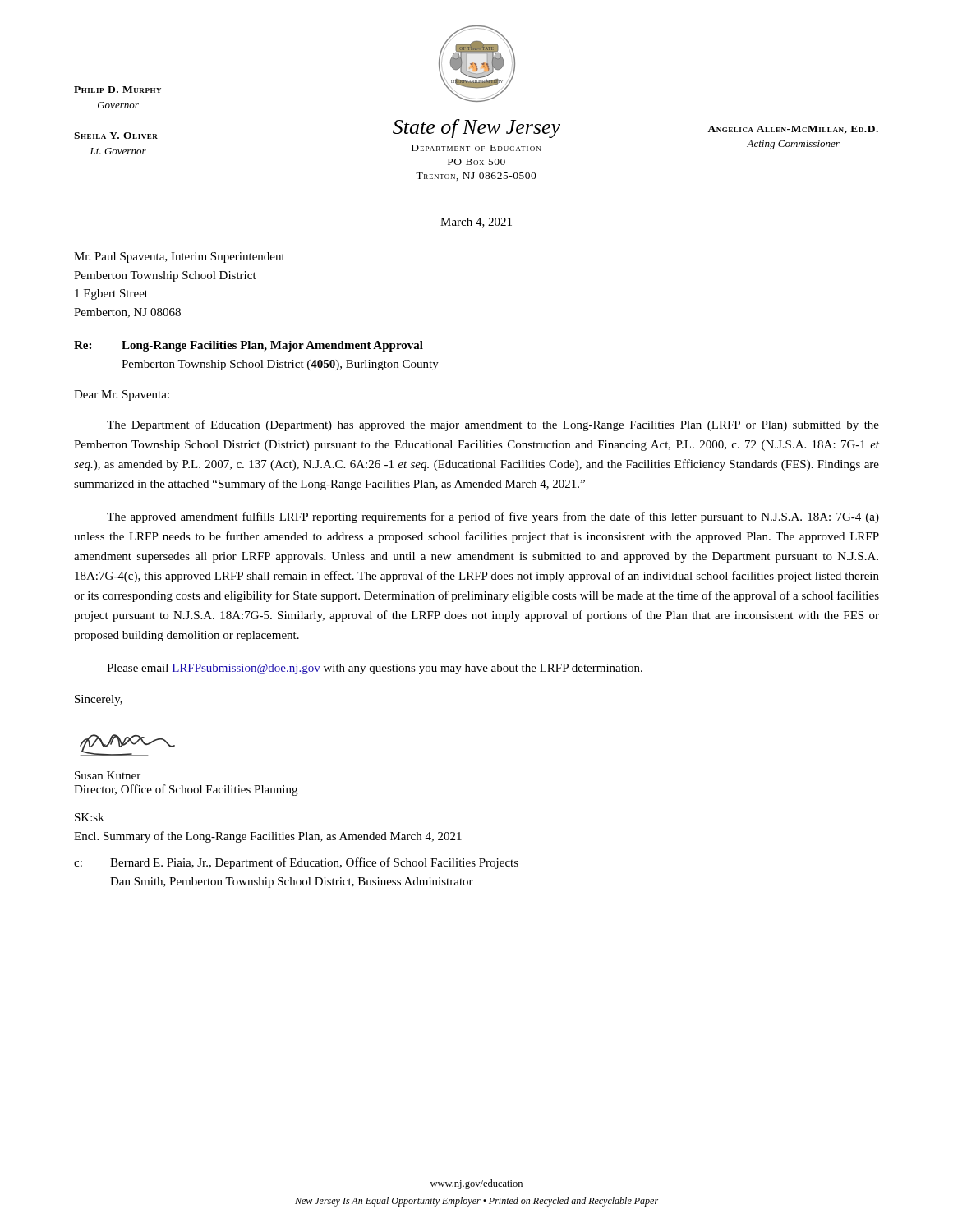
Task: Where is the passage that starts "c: Bernard E. Piaia, Jr.,"?
Action: click(296, 873)
